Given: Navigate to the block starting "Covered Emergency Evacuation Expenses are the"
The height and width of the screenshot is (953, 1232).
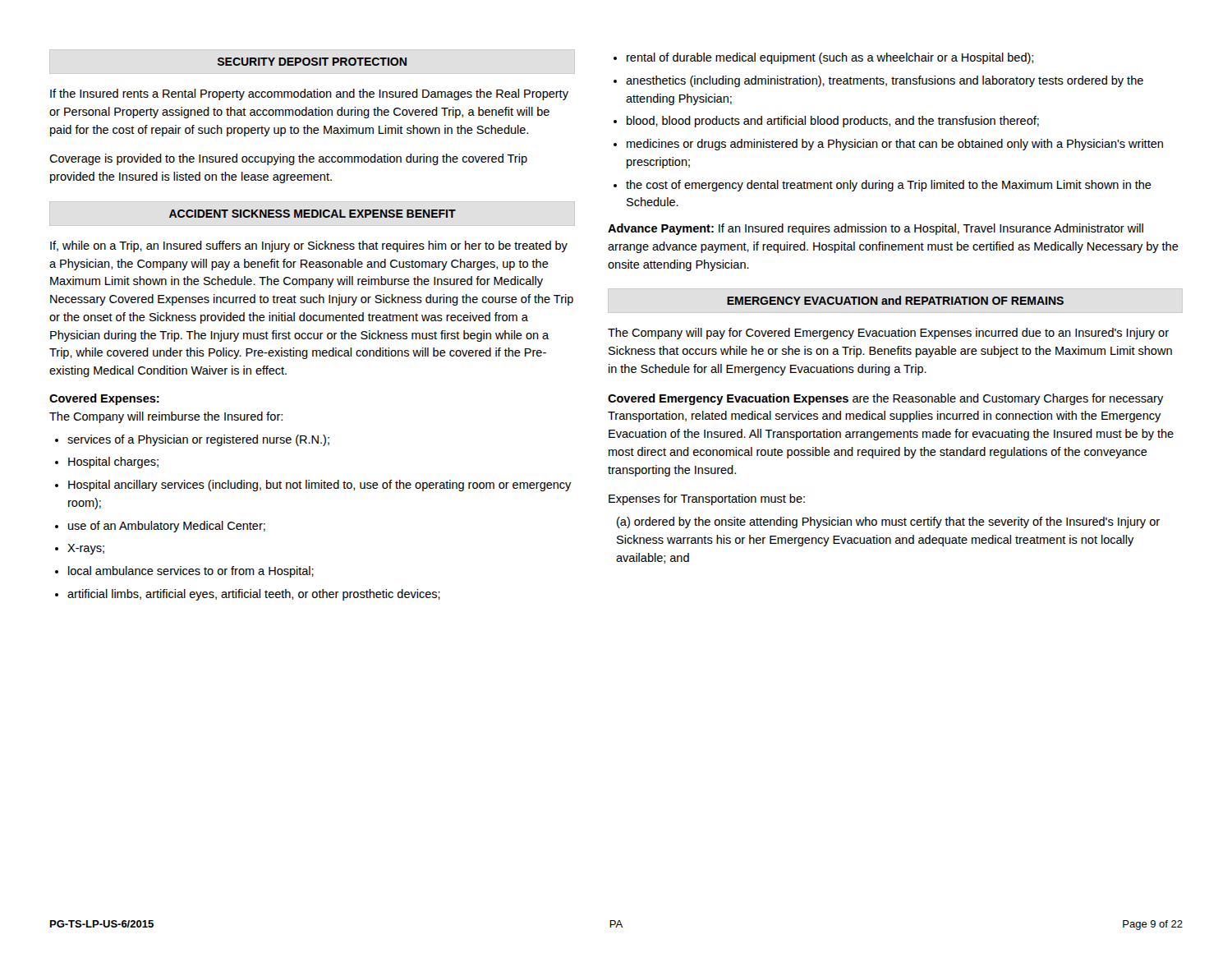Looking at the screenshot, I should (x=891, y=434).
